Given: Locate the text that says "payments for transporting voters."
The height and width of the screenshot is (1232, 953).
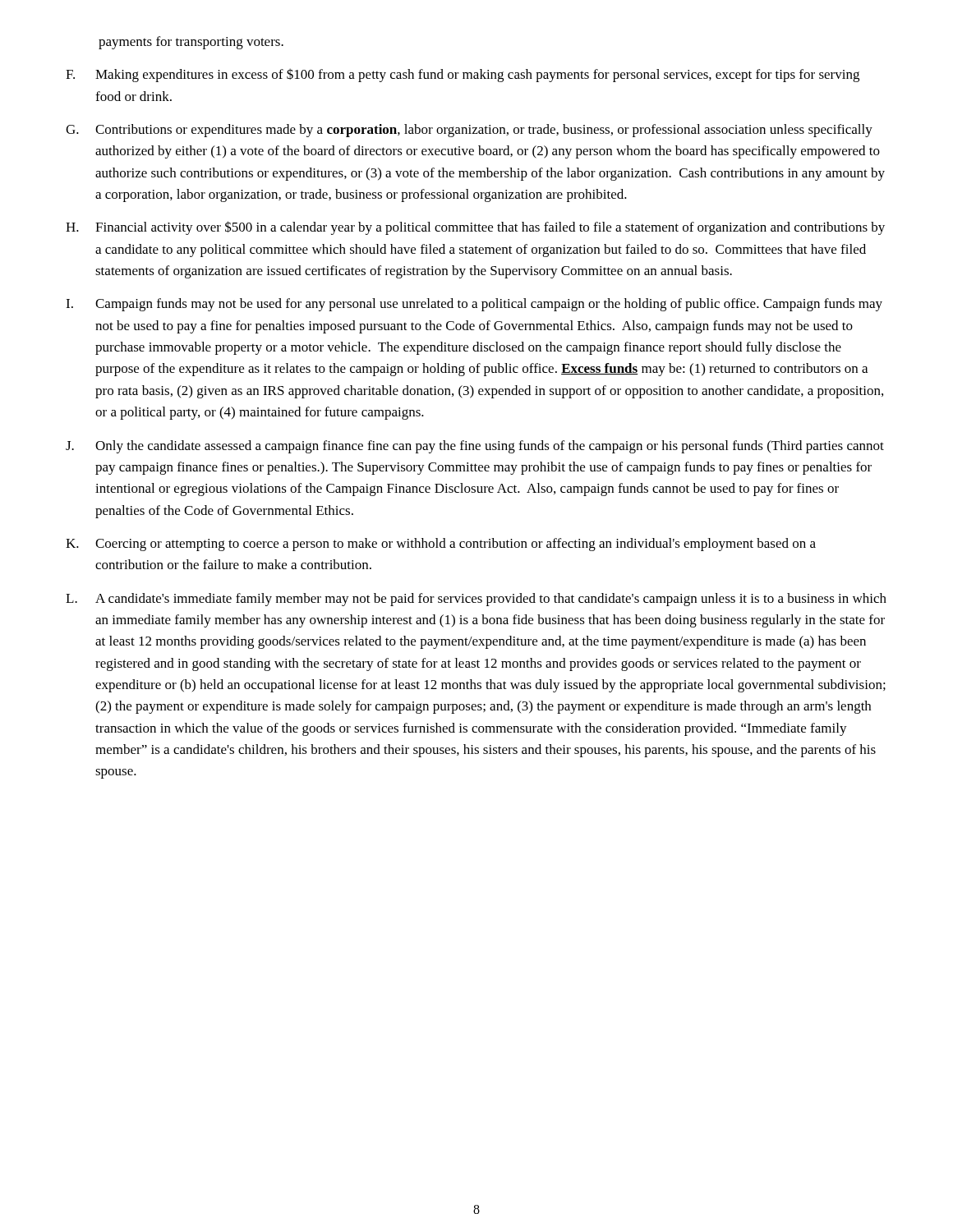Looking at the screenshot, I should coord(191,41).
